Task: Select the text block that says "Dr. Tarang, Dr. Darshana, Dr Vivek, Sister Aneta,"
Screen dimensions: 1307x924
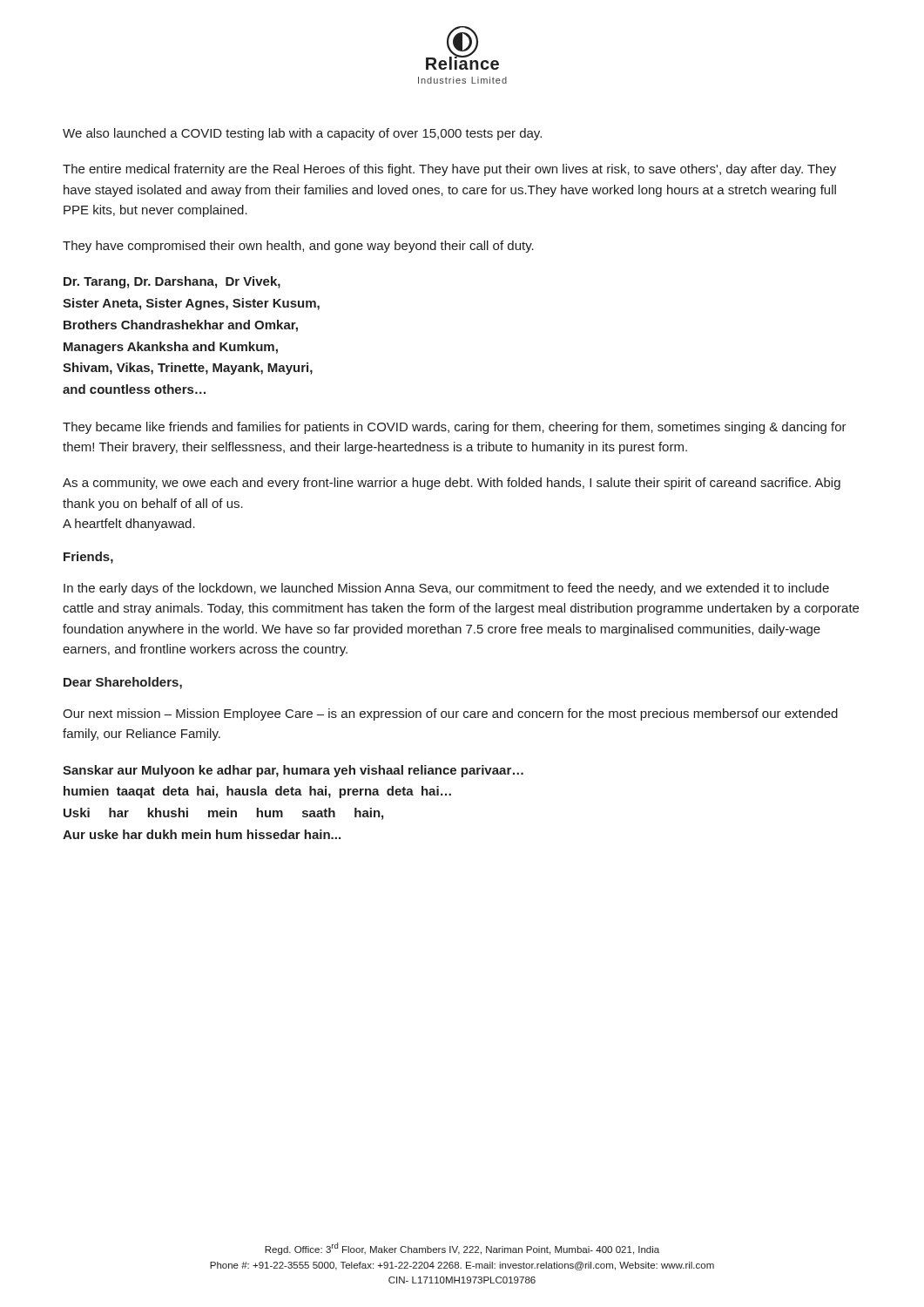Action: pyautogui.click(x=191, y=335)
